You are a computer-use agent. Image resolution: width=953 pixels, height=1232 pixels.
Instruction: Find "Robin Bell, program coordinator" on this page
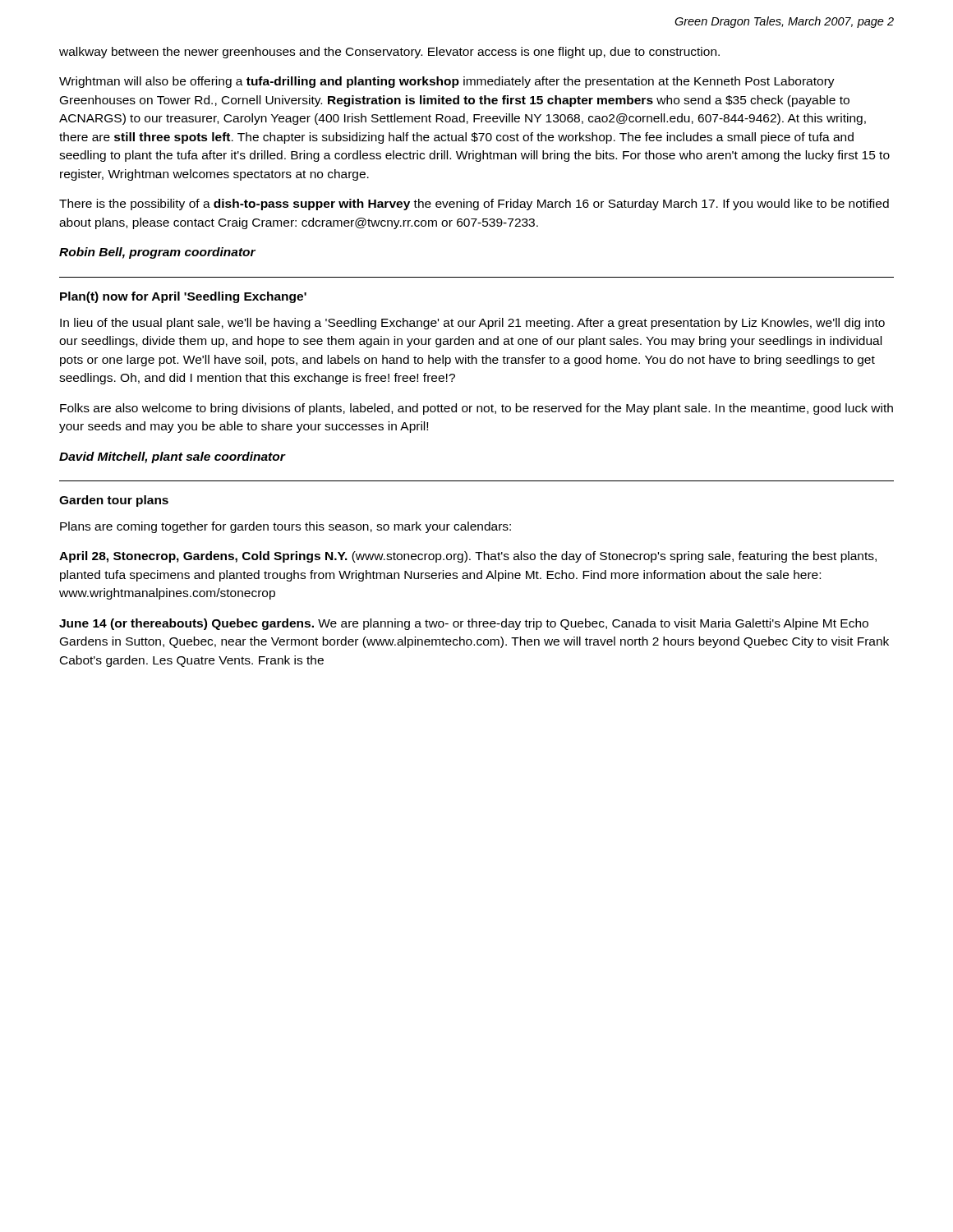coord(157,252)
